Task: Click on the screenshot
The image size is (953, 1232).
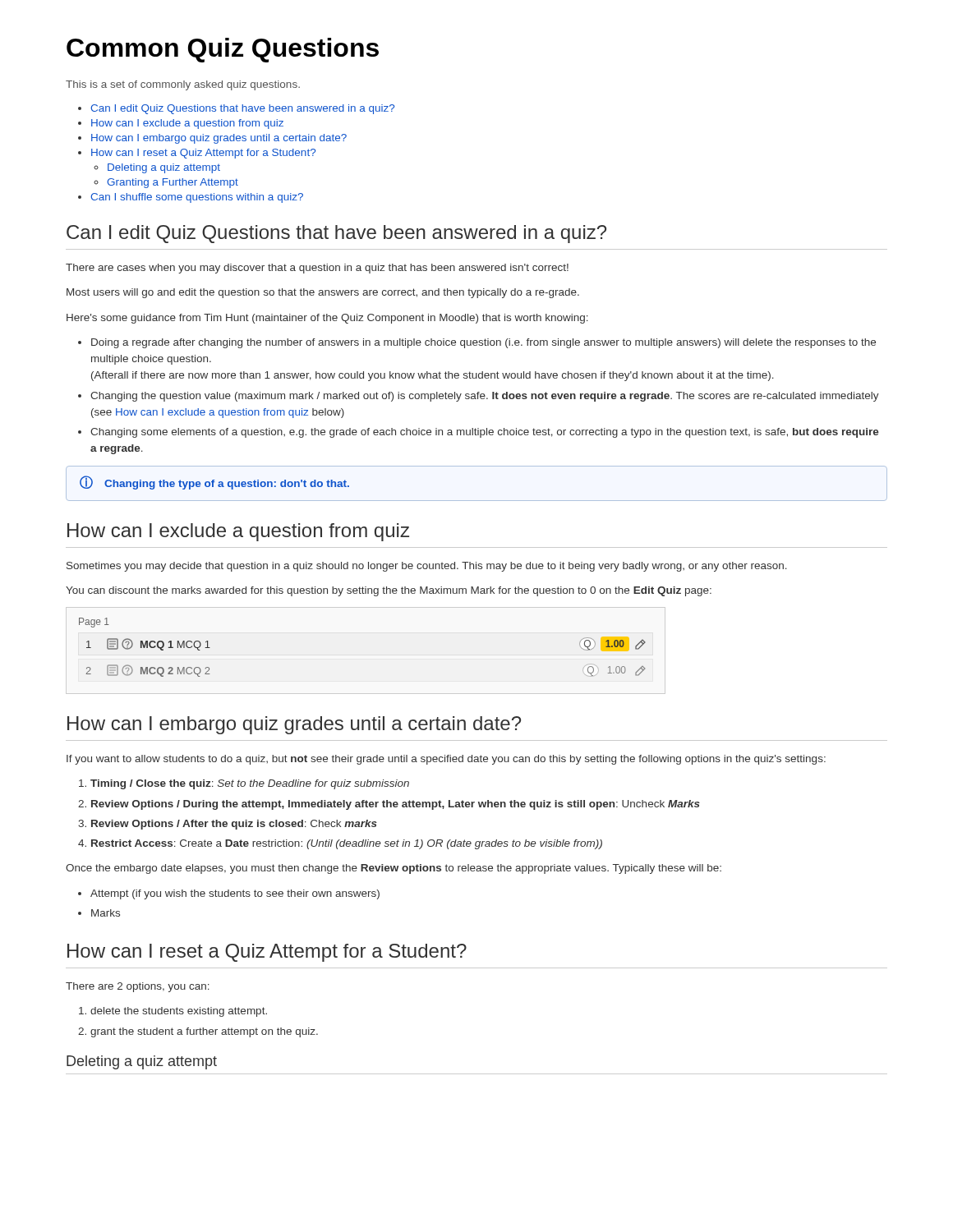Action: [x=476, y=650]
